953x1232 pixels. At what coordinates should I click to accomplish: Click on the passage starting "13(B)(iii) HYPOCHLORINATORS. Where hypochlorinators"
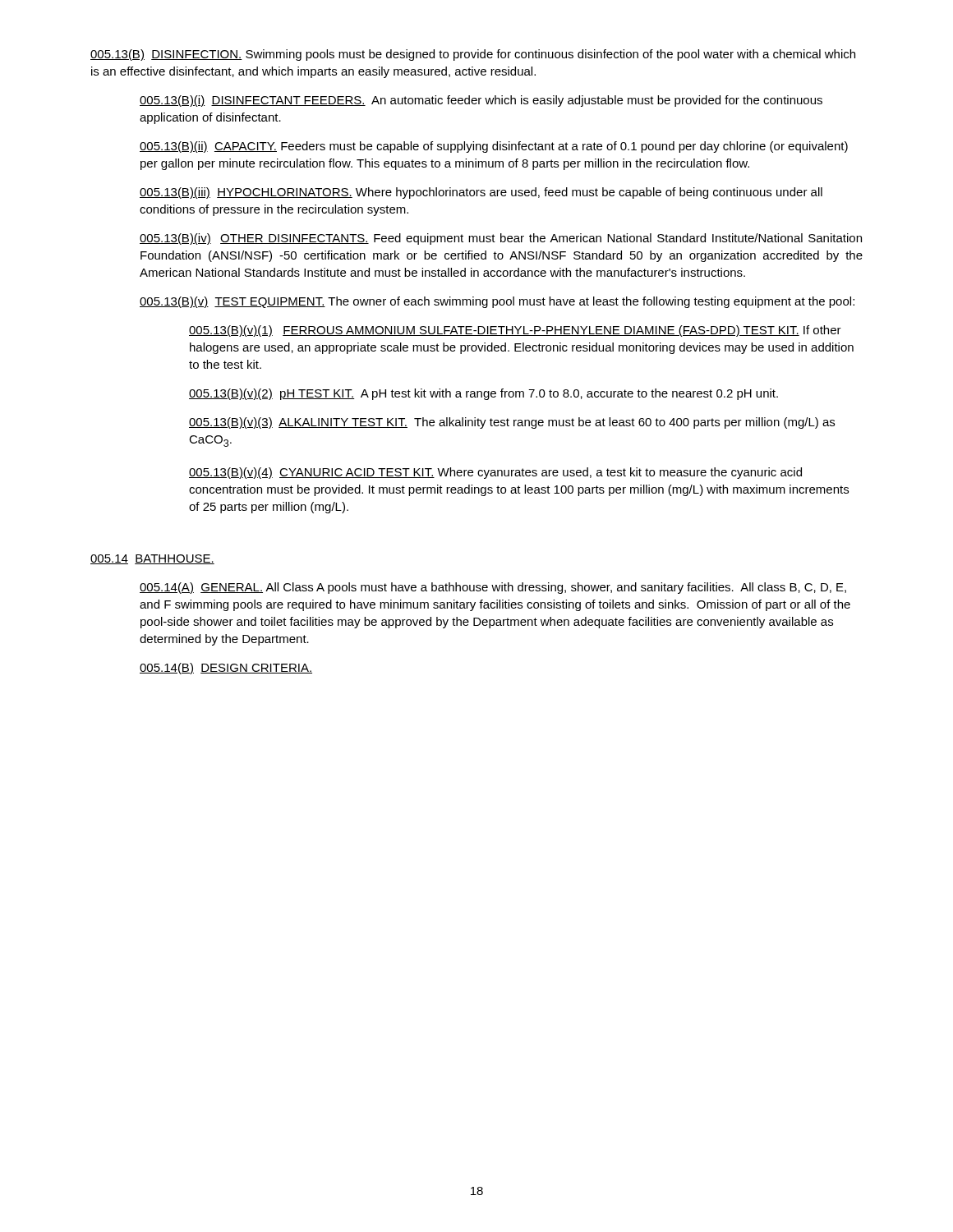[x=481, y=200]
